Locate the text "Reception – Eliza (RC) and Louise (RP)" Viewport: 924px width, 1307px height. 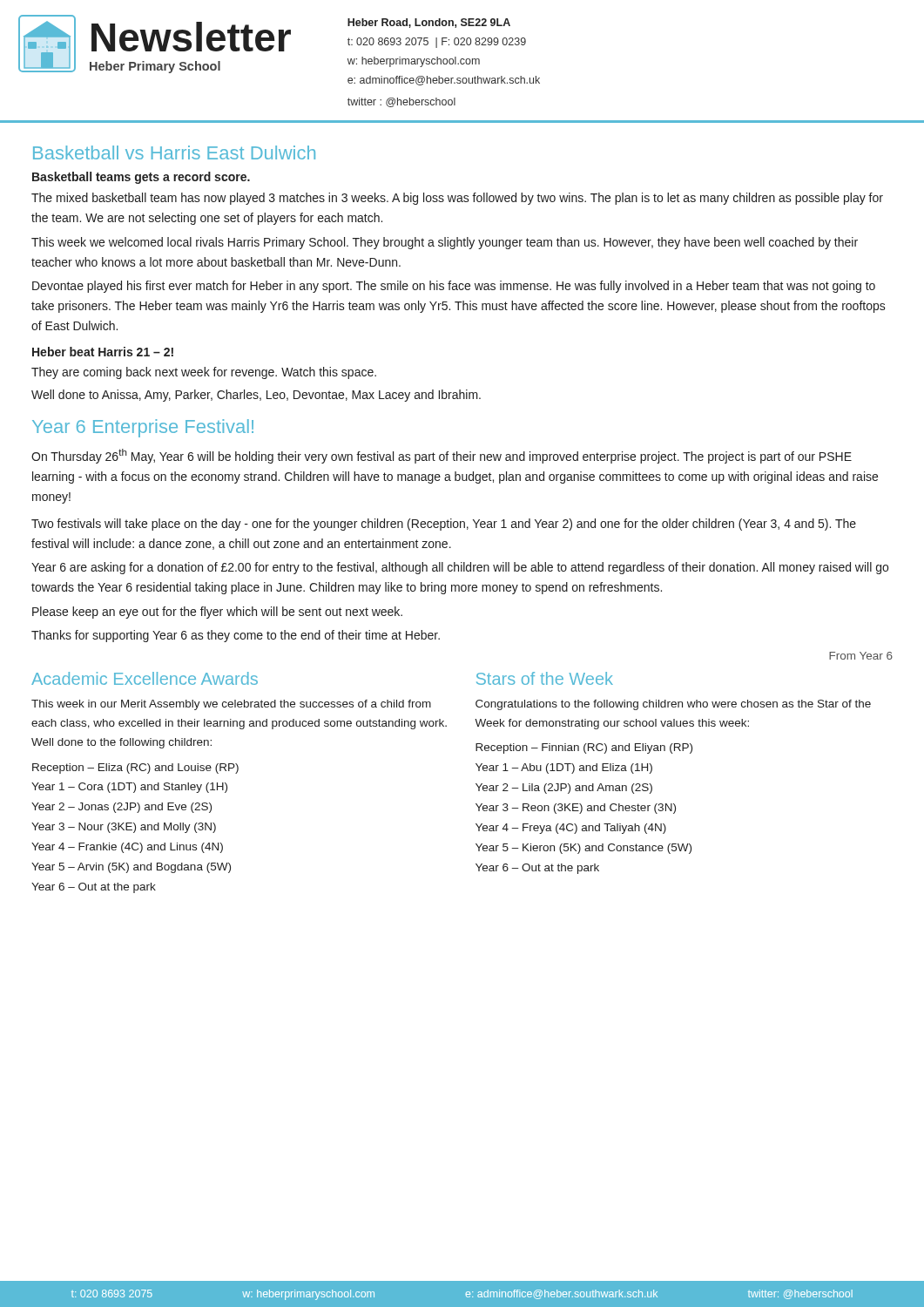(x=135, y=767)
